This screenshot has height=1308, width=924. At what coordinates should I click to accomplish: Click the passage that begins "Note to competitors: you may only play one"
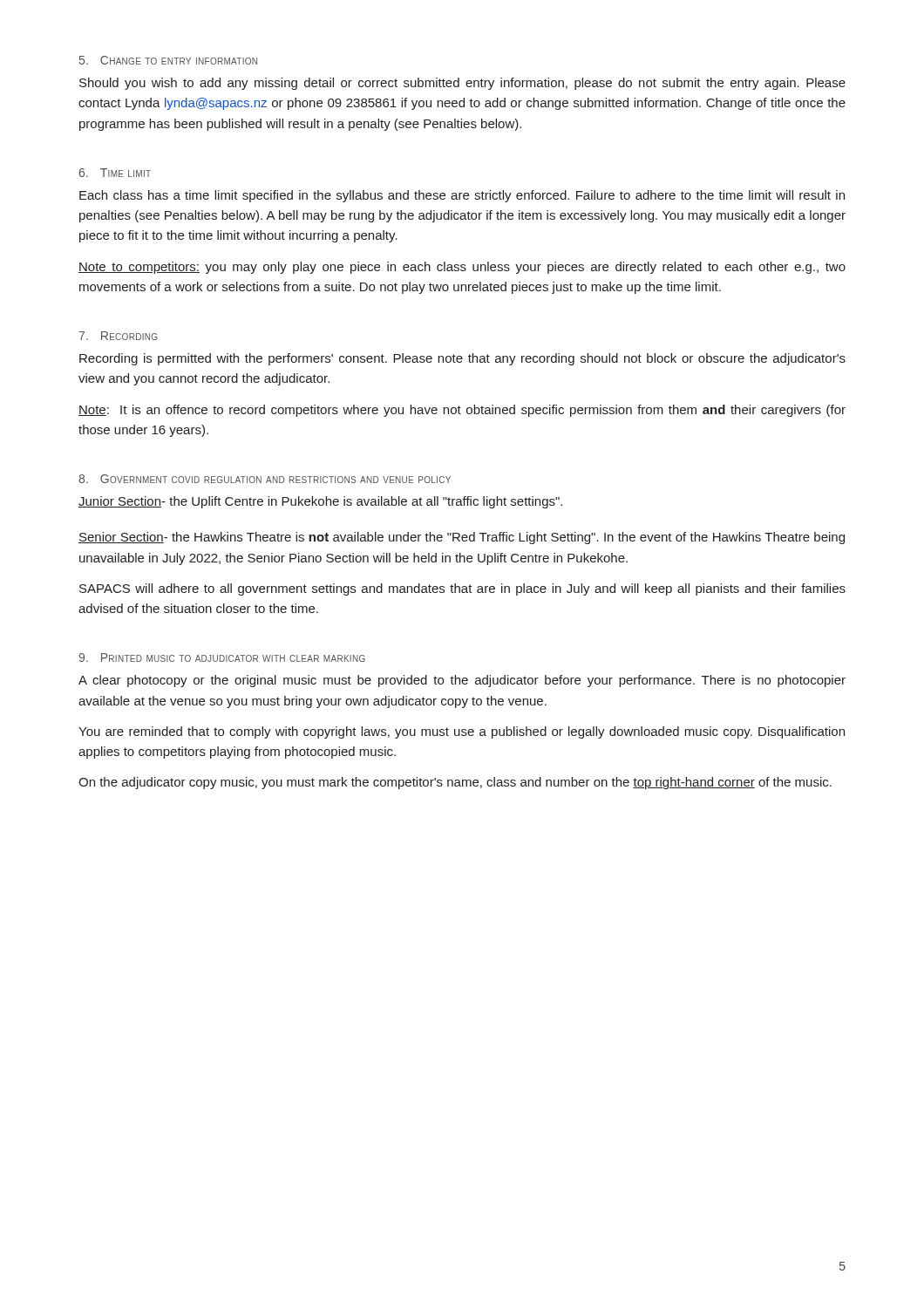coord(462,276)
